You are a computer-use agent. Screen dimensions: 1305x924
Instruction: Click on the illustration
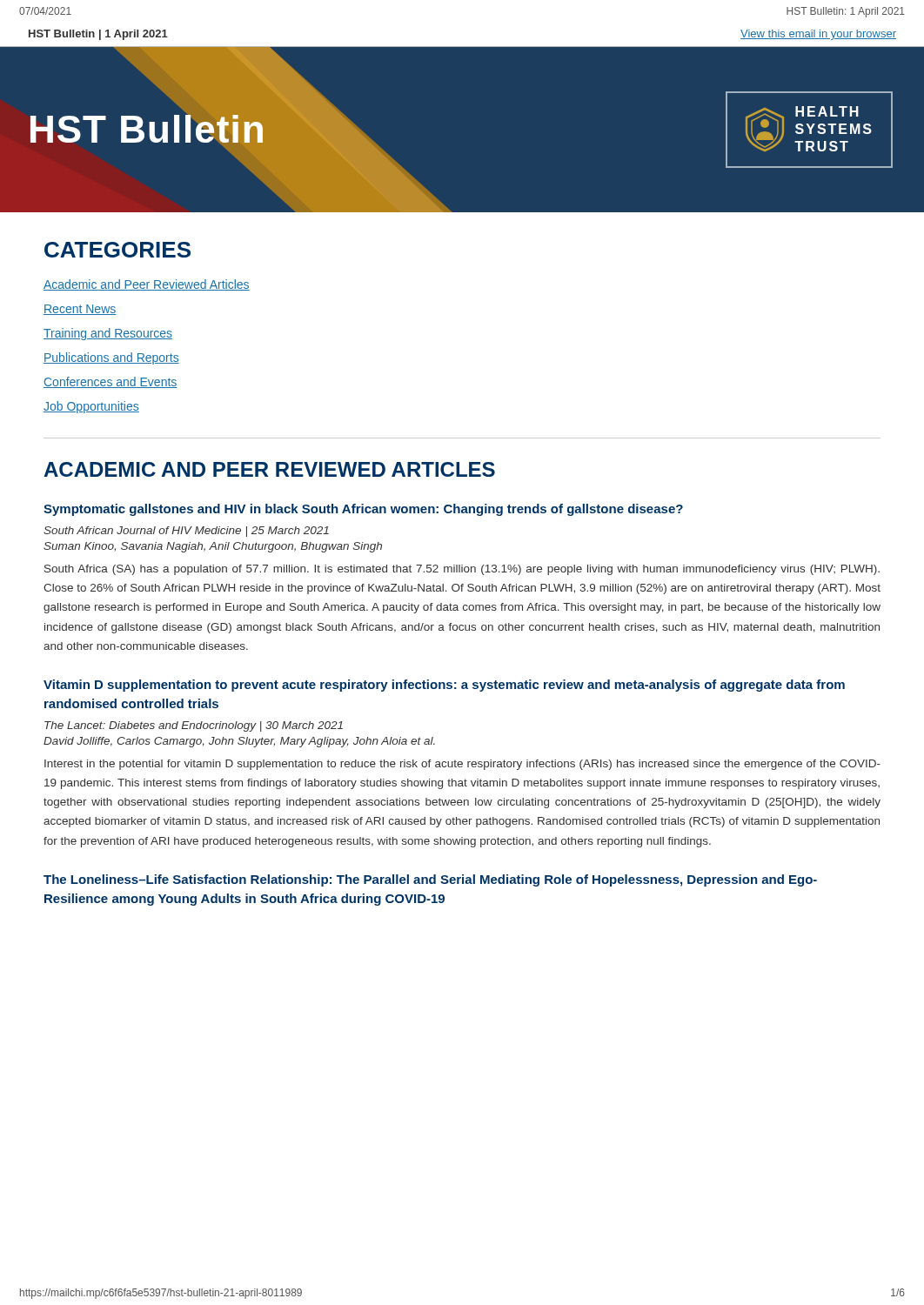click(x=462, y=130)
